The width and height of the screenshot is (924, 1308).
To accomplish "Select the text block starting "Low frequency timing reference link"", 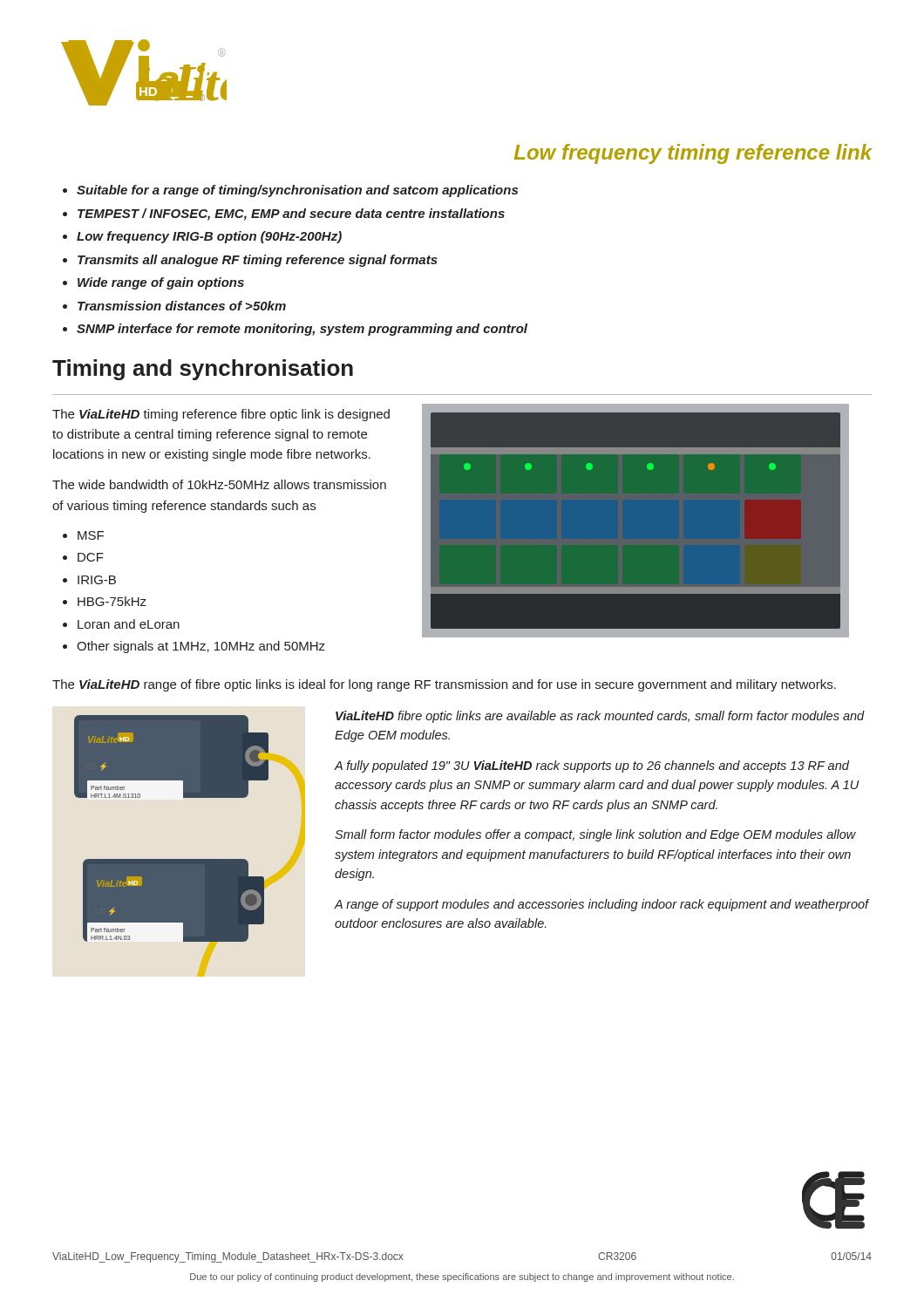I will 693,152.
